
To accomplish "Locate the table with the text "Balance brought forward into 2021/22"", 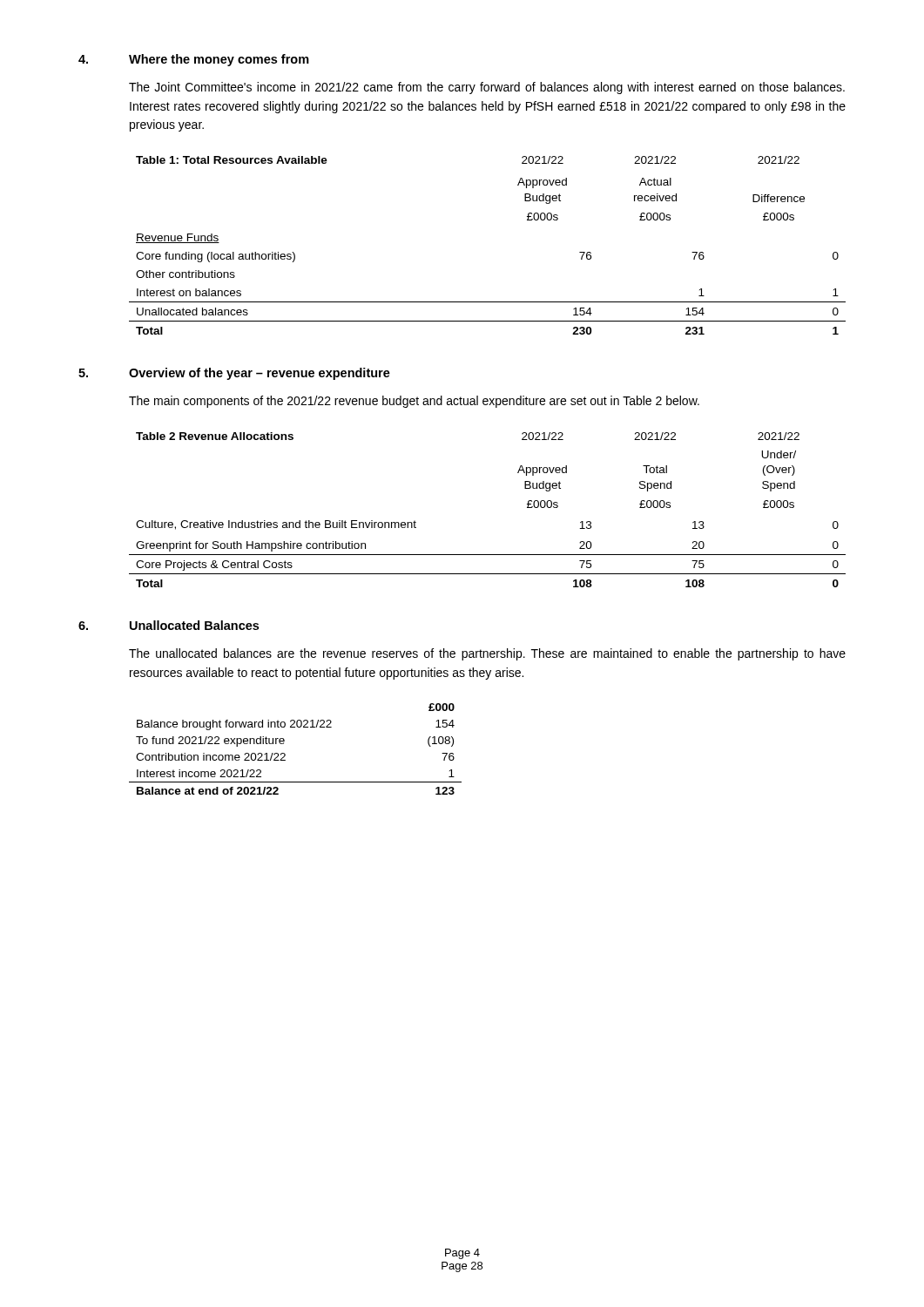I will pos(487,749).
